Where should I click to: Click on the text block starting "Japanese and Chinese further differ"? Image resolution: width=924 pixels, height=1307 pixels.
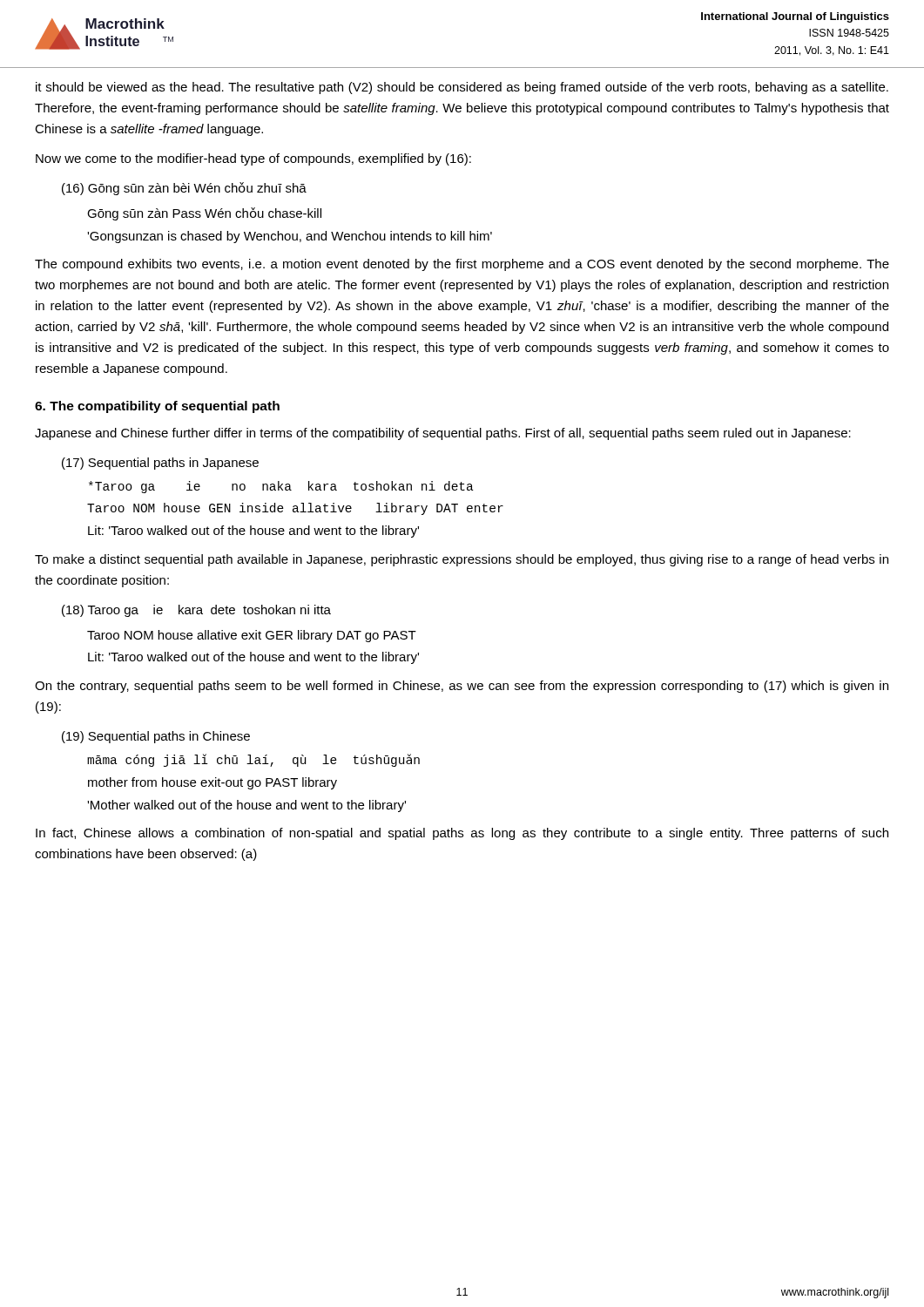pyautogui.click(x=443, y=433)
